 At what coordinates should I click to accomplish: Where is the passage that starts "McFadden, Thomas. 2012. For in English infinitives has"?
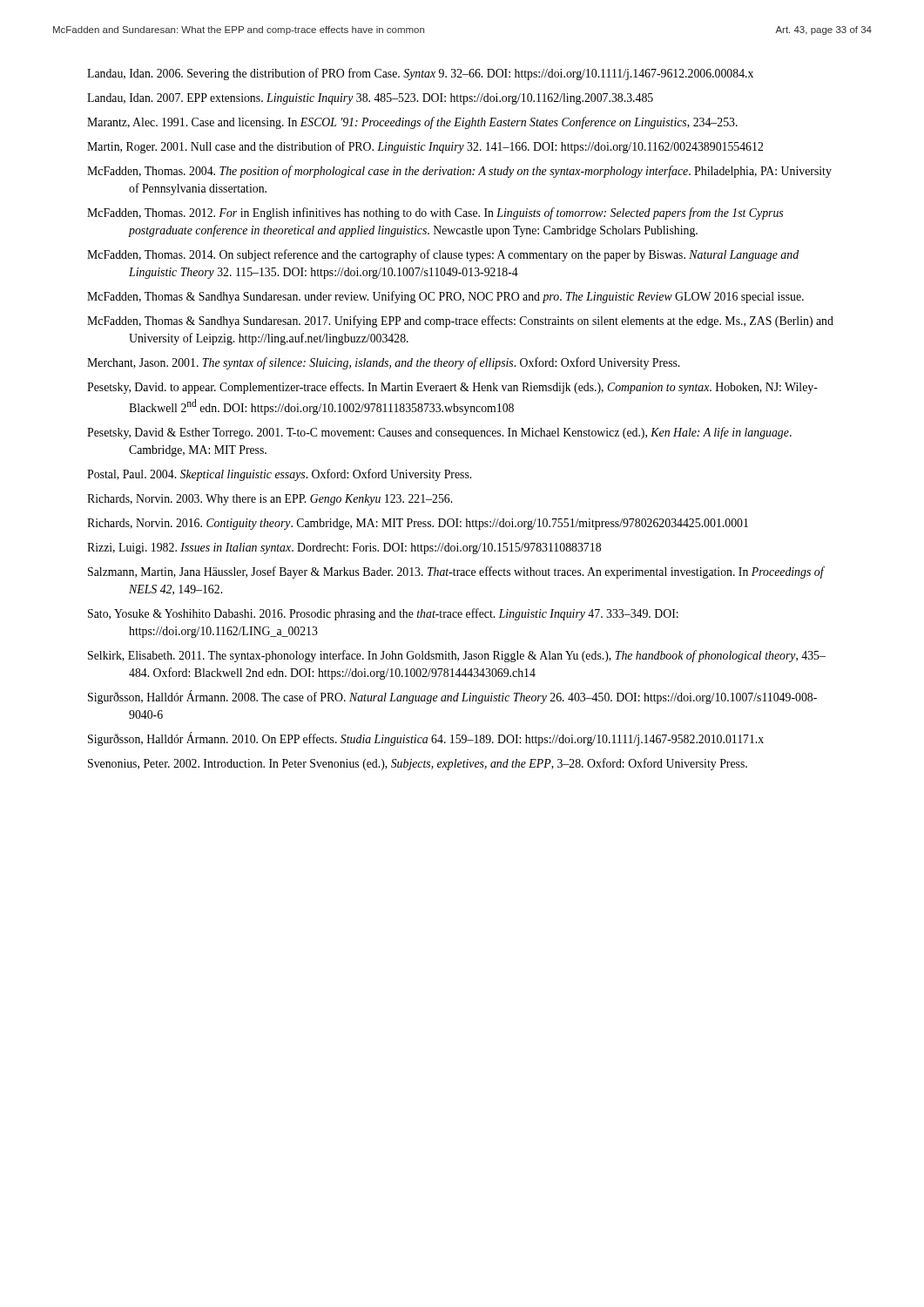click(435, 222)
